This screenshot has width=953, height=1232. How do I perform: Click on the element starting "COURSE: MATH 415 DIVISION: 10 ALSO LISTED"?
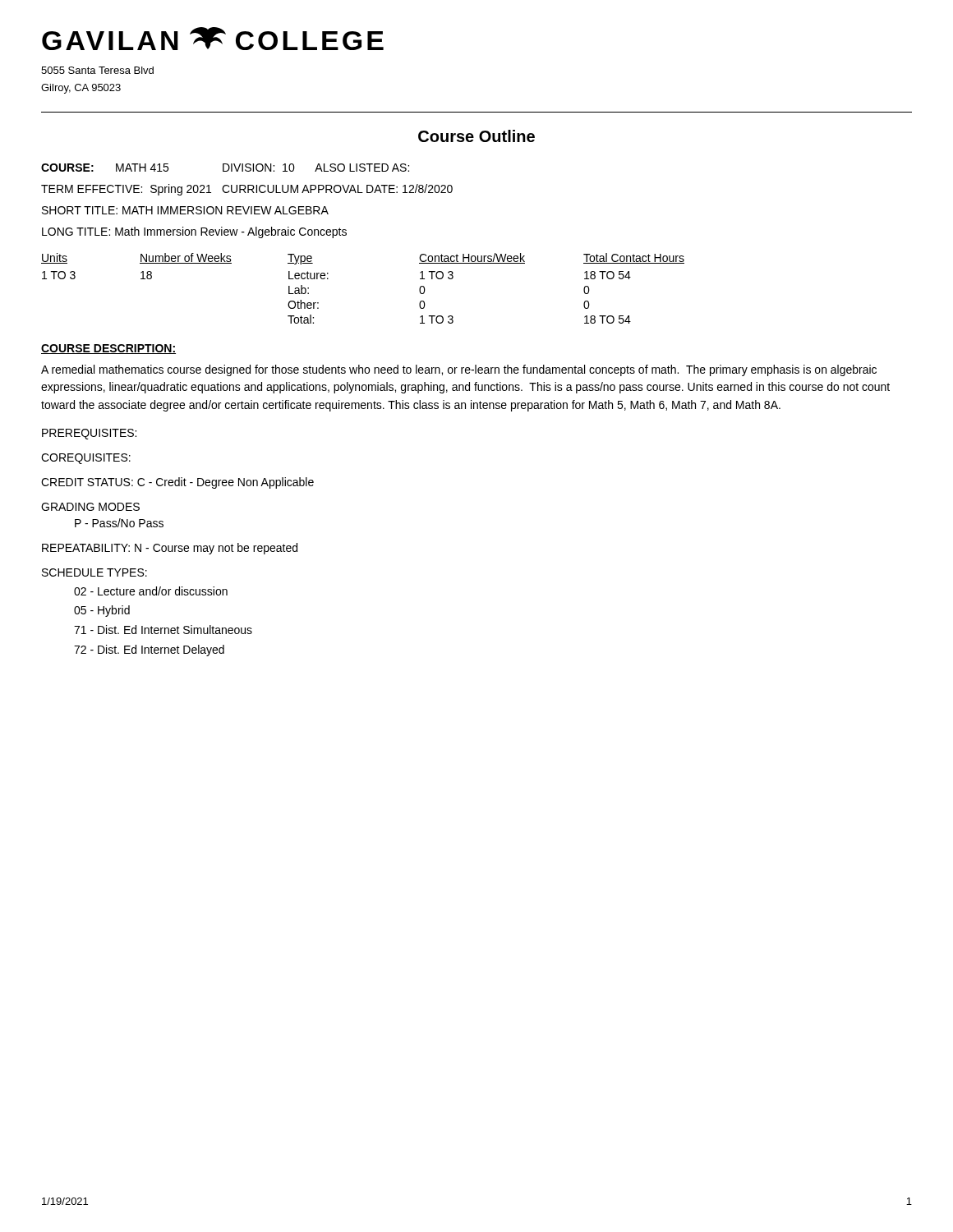(226, 167)
